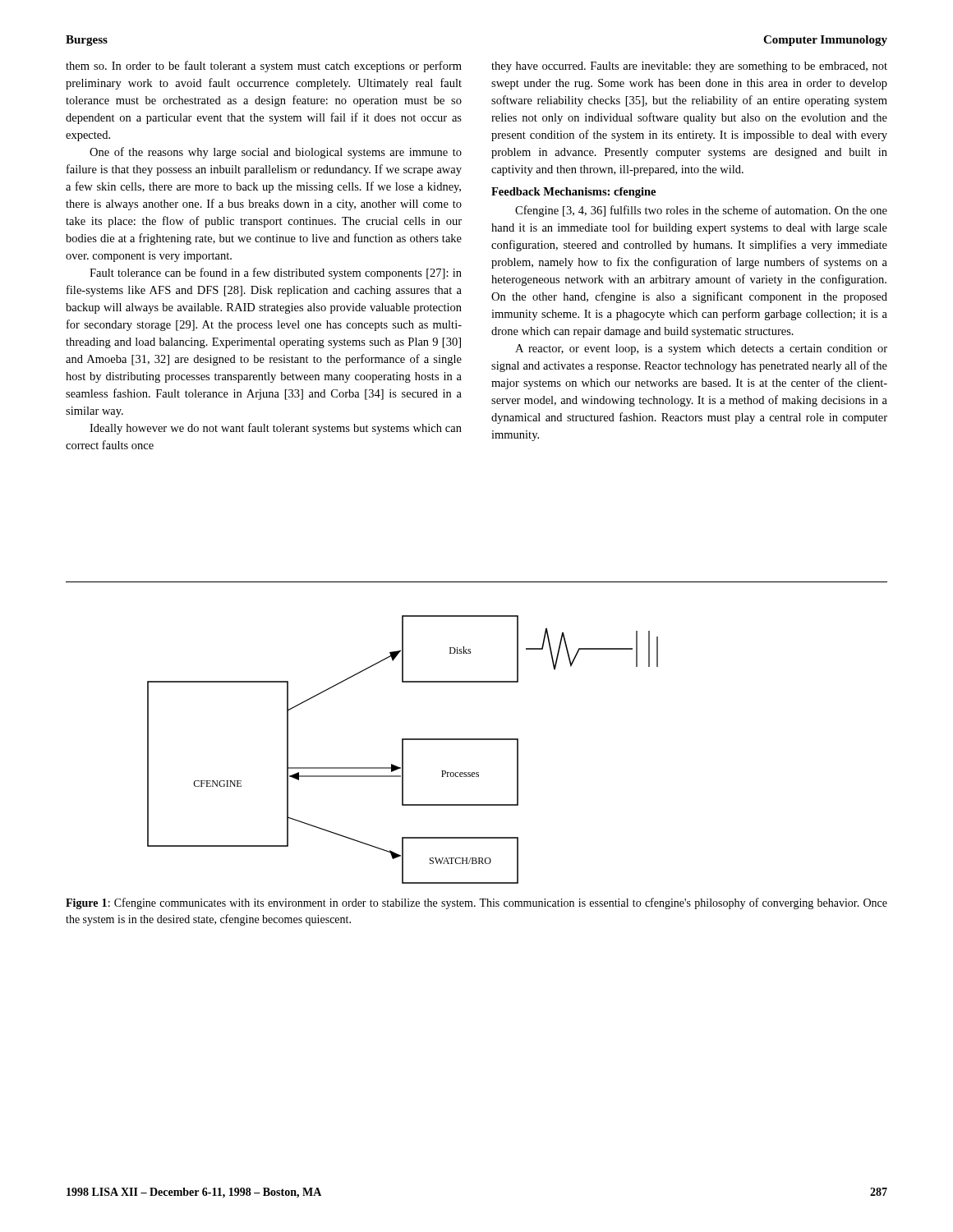Click on the section header with the text "Feedback Mechanisms: cfengine"
Image resolution: width=953 pixels, height=1232 pixels.
(x=574, y=191)
